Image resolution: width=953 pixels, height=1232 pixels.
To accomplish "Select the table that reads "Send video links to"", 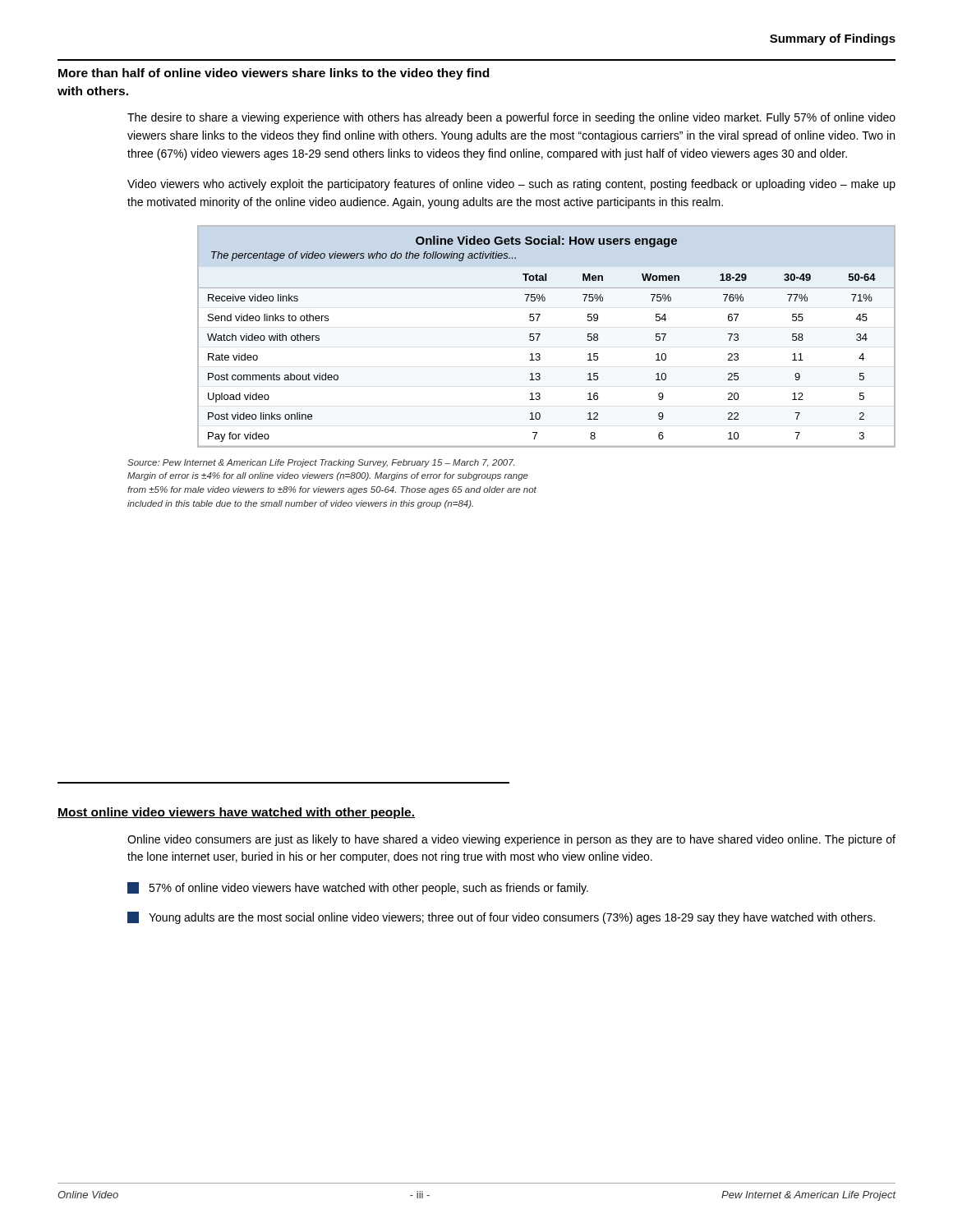I will tap(511, 336).
